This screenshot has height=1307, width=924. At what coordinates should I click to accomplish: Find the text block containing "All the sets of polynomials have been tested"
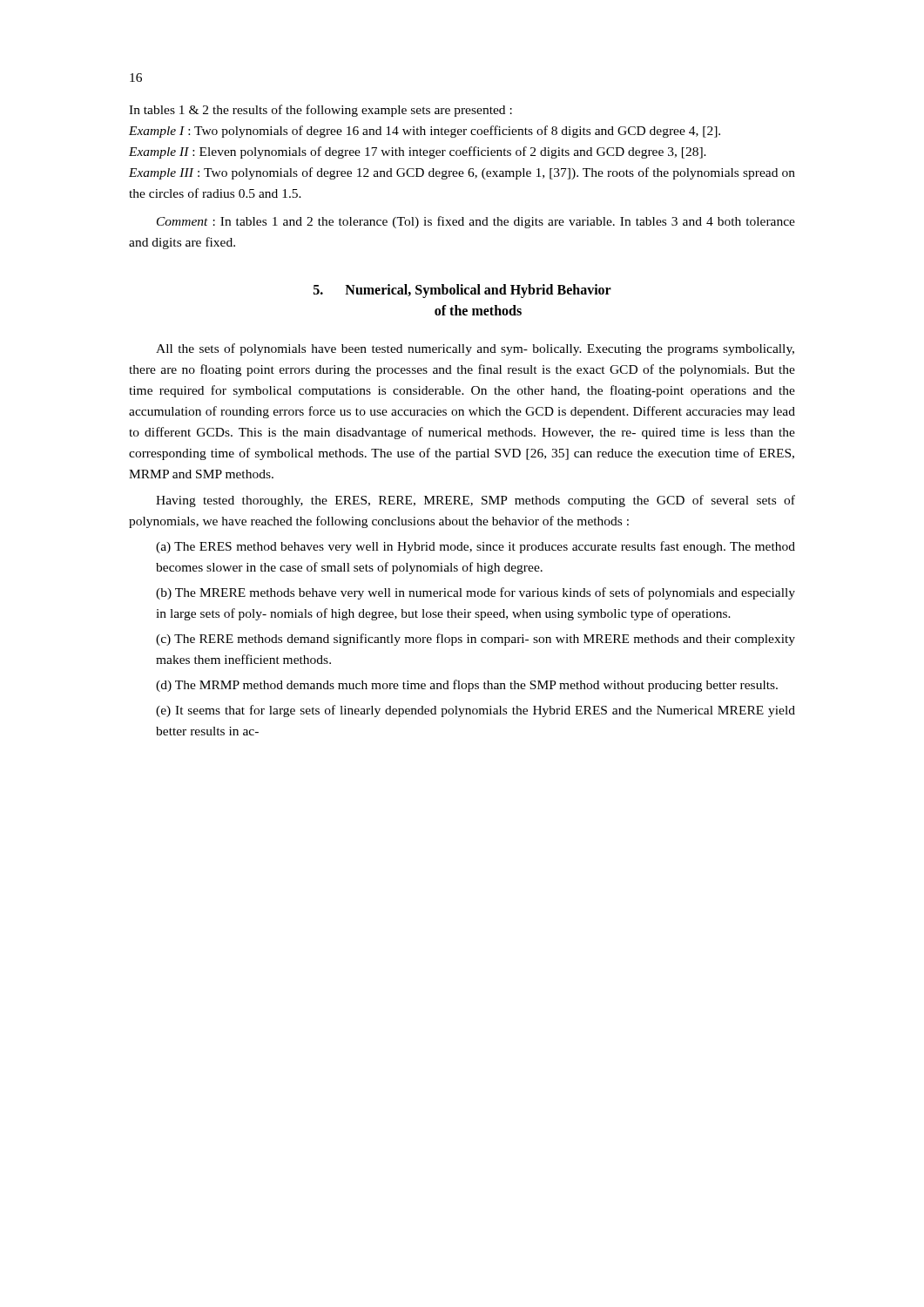[x=462, y=435]
